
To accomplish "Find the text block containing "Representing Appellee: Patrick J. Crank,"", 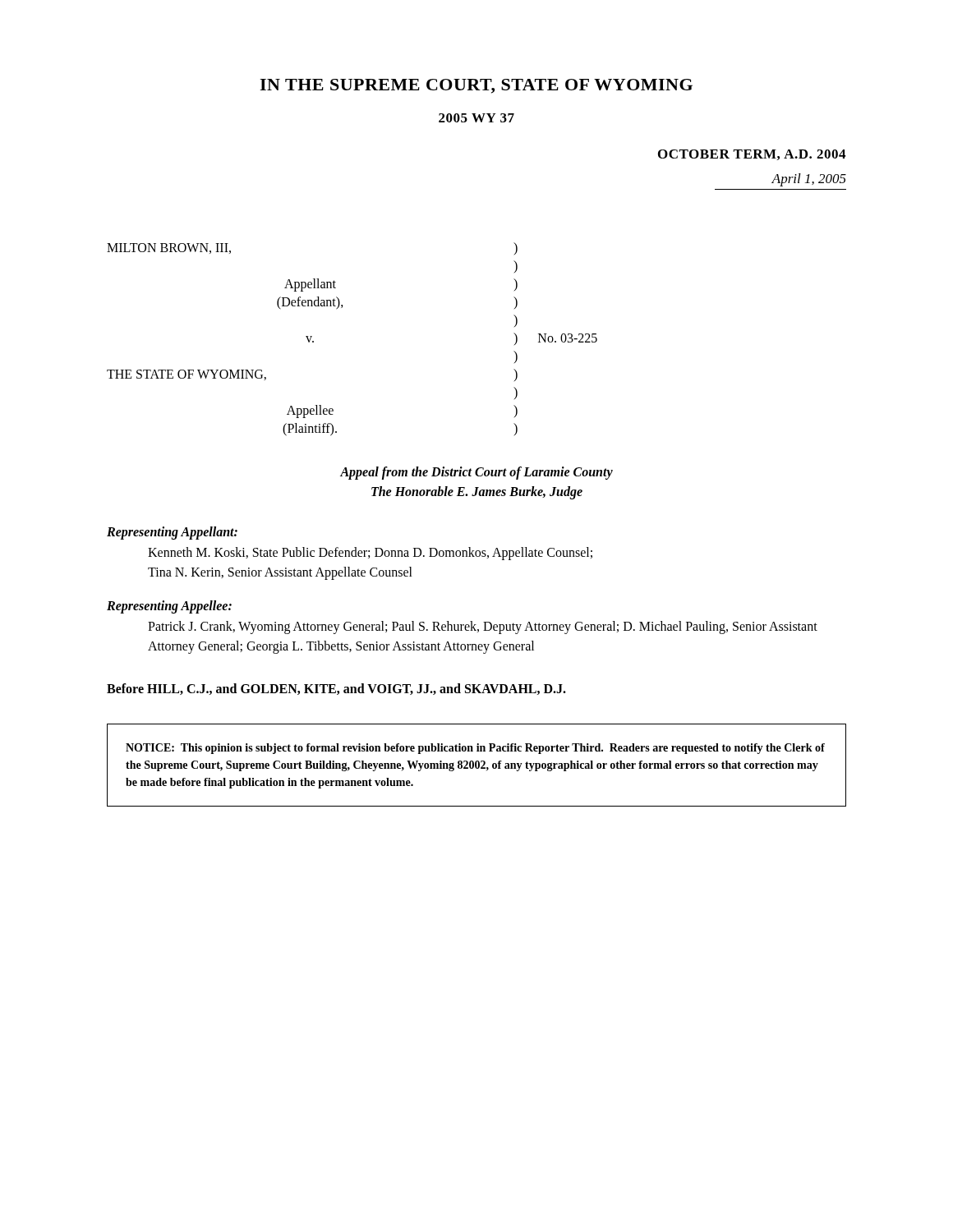I will (476, 628).
